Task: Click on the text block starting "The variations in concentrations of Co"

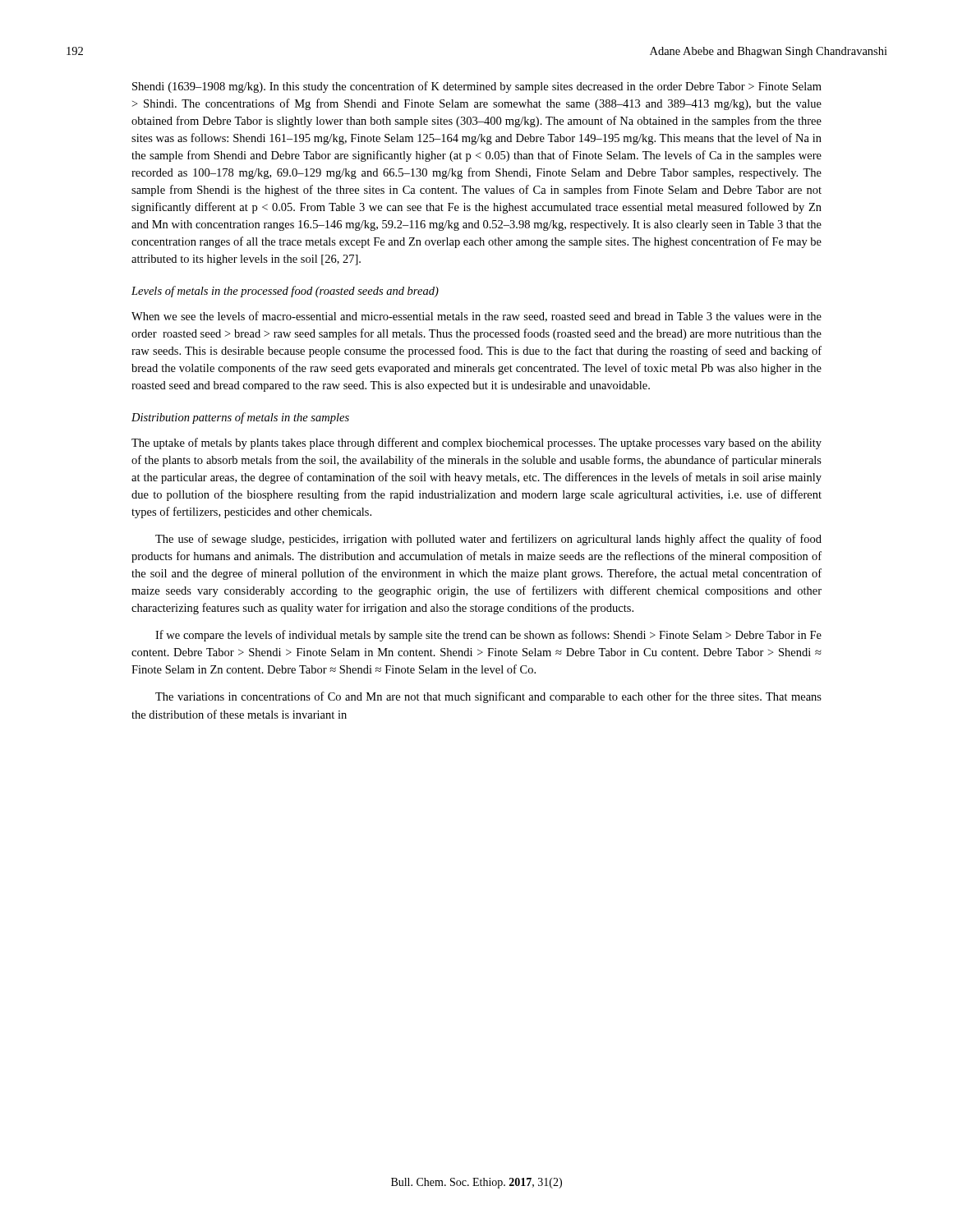Action: pyautogui.click(x=476, y=706)
